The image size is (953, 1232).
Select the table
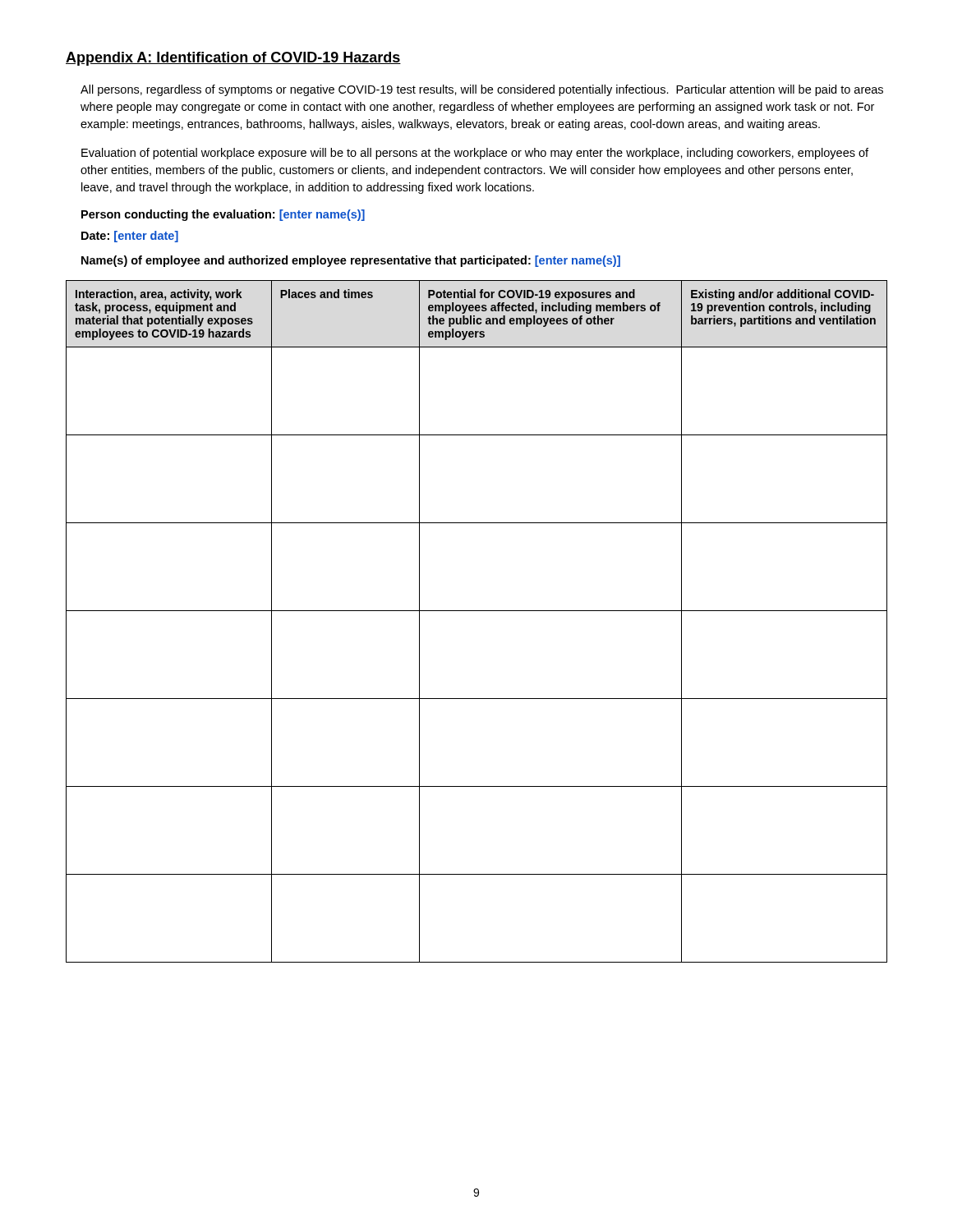[x=476, y=621]
